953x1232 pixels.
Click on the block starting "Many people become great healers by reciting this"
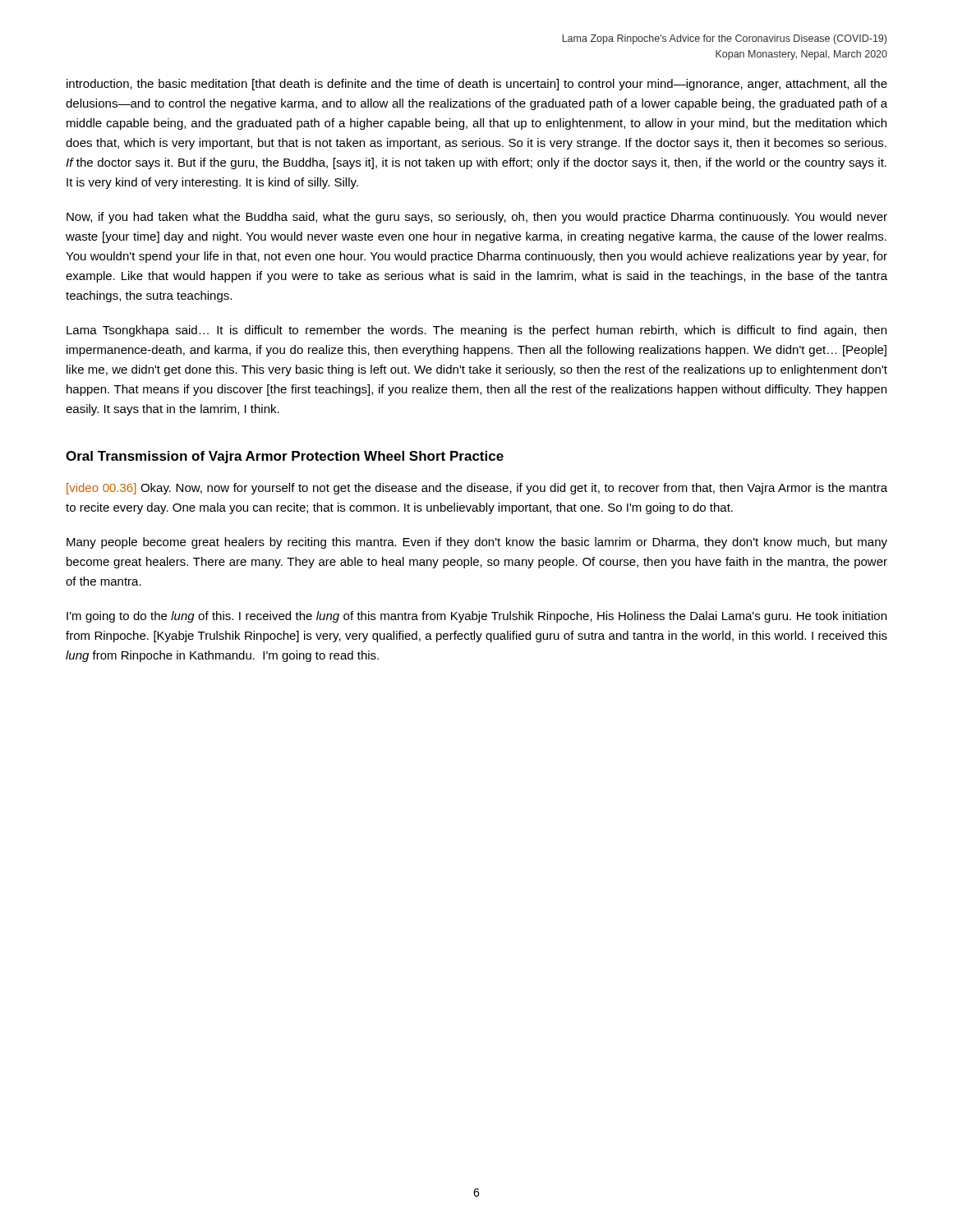coord(476,561)
